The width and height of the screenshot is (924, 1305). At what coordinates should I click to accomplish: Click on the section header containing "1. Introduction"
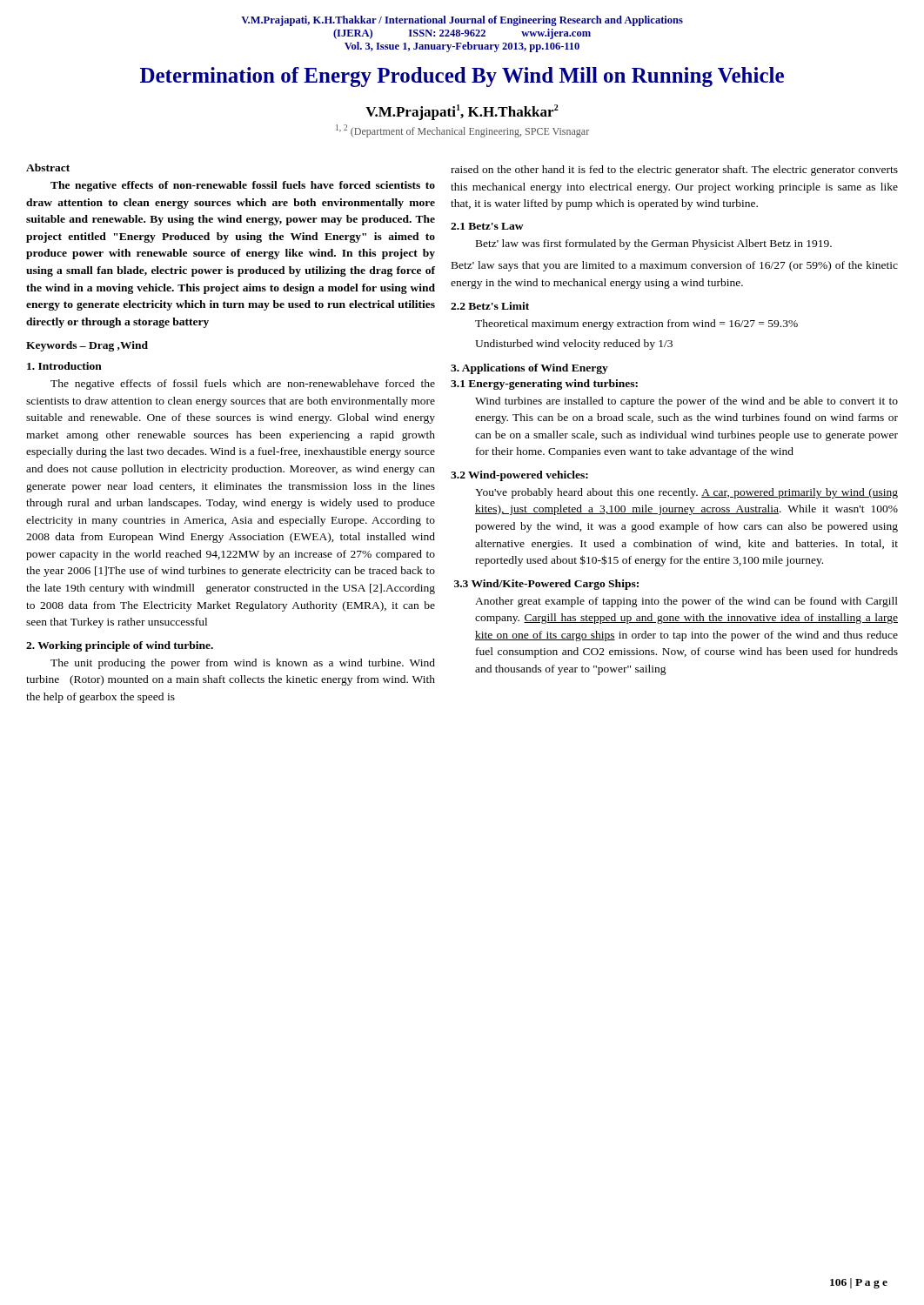[64, 366]
